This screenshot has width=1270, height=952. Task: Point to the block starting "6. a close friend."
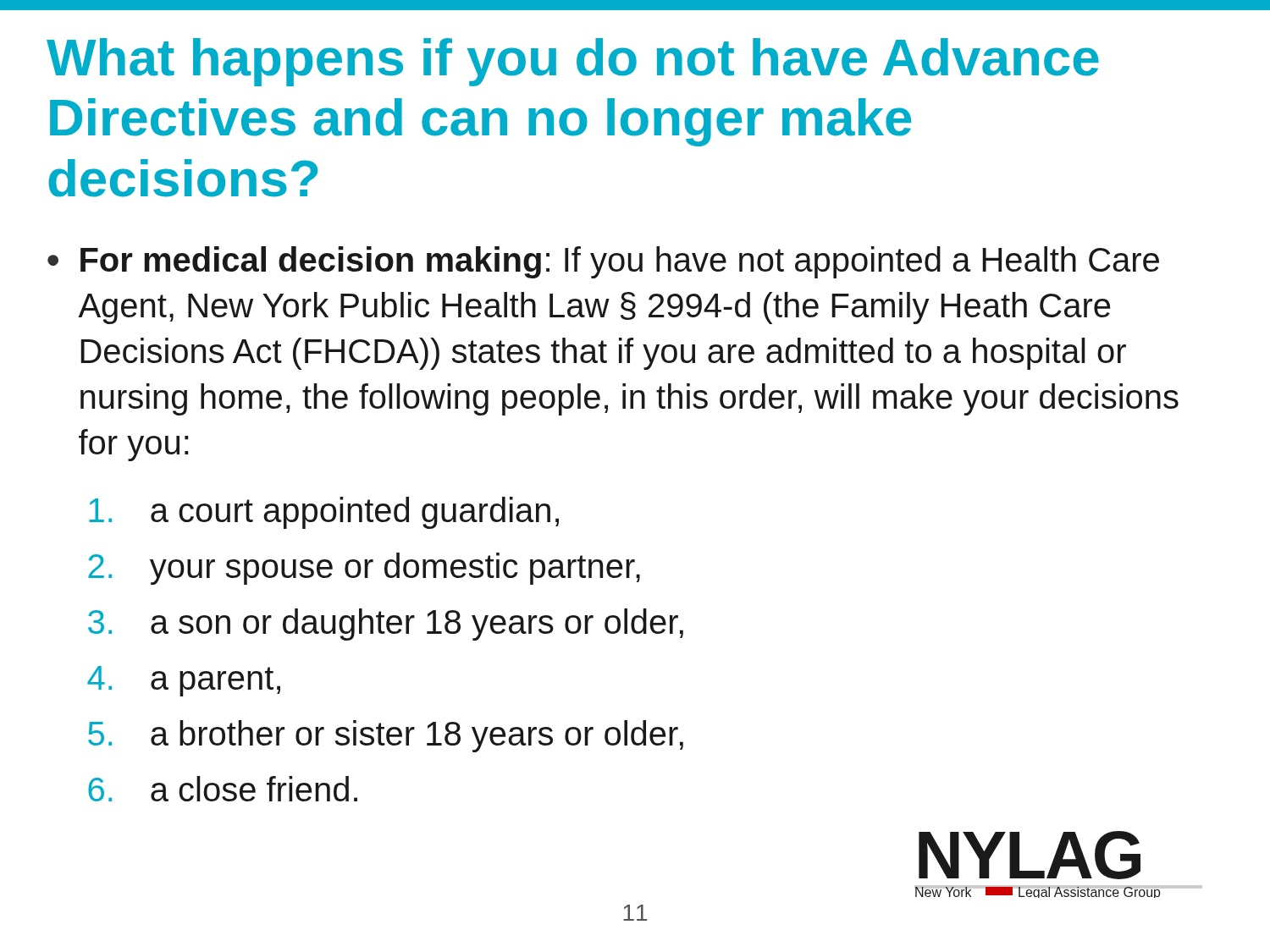click(x=224, y=790)
